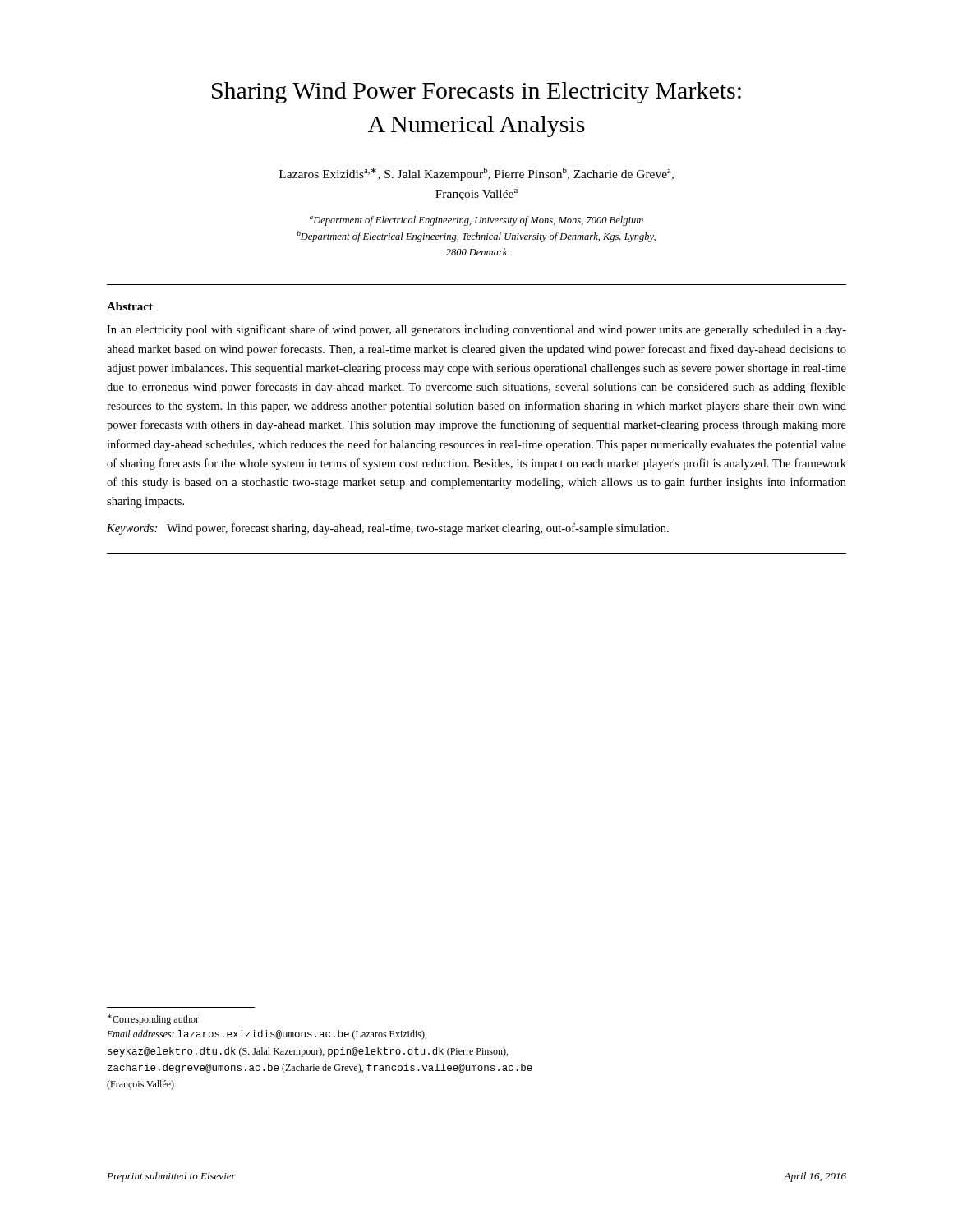
Task: Select the text starting "Keywords: Wind power, forecast sharing, day-ahead,"
Action: (388, 528)
